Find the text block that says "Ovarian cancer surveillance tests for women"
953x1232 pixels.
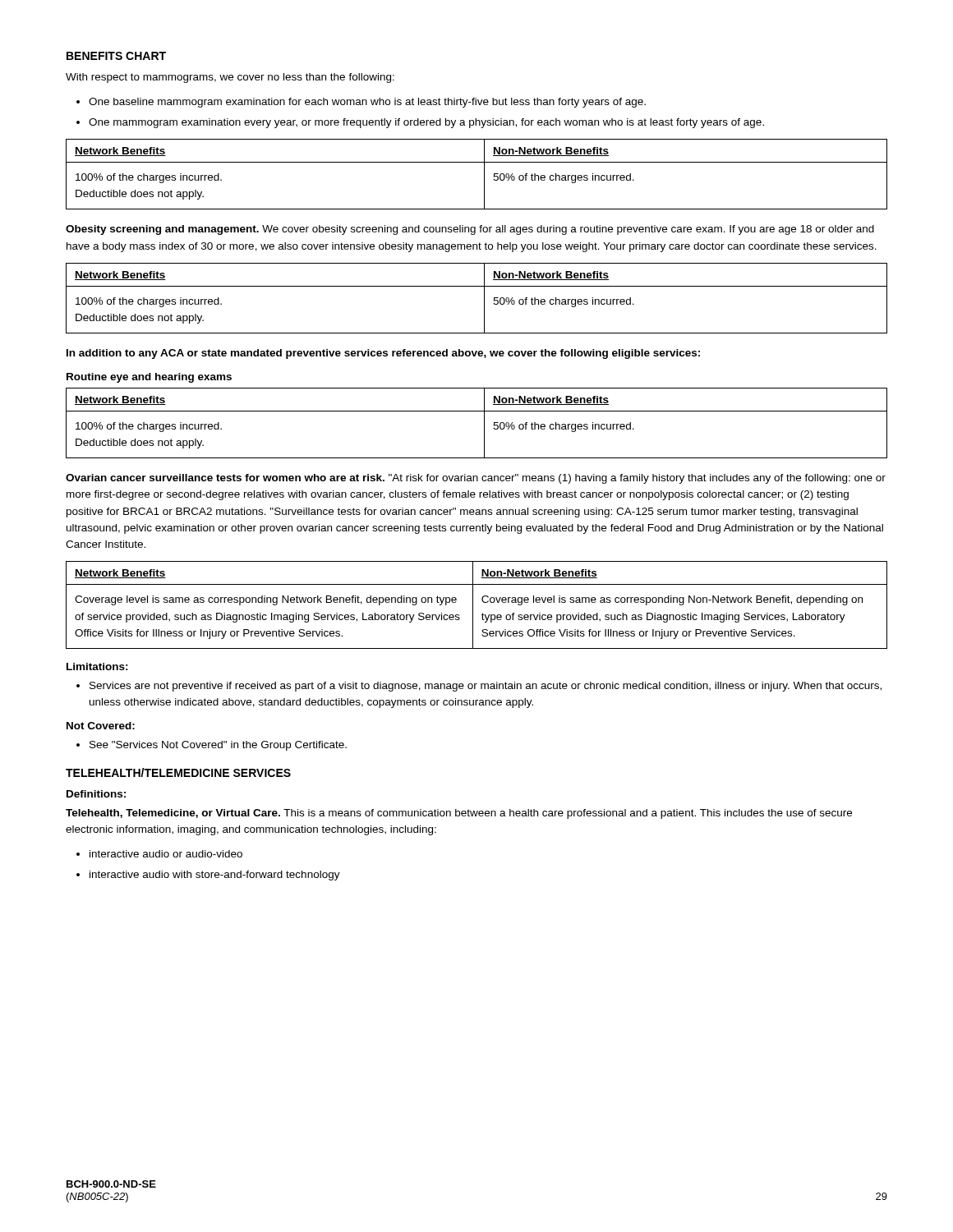pos(476,511)
